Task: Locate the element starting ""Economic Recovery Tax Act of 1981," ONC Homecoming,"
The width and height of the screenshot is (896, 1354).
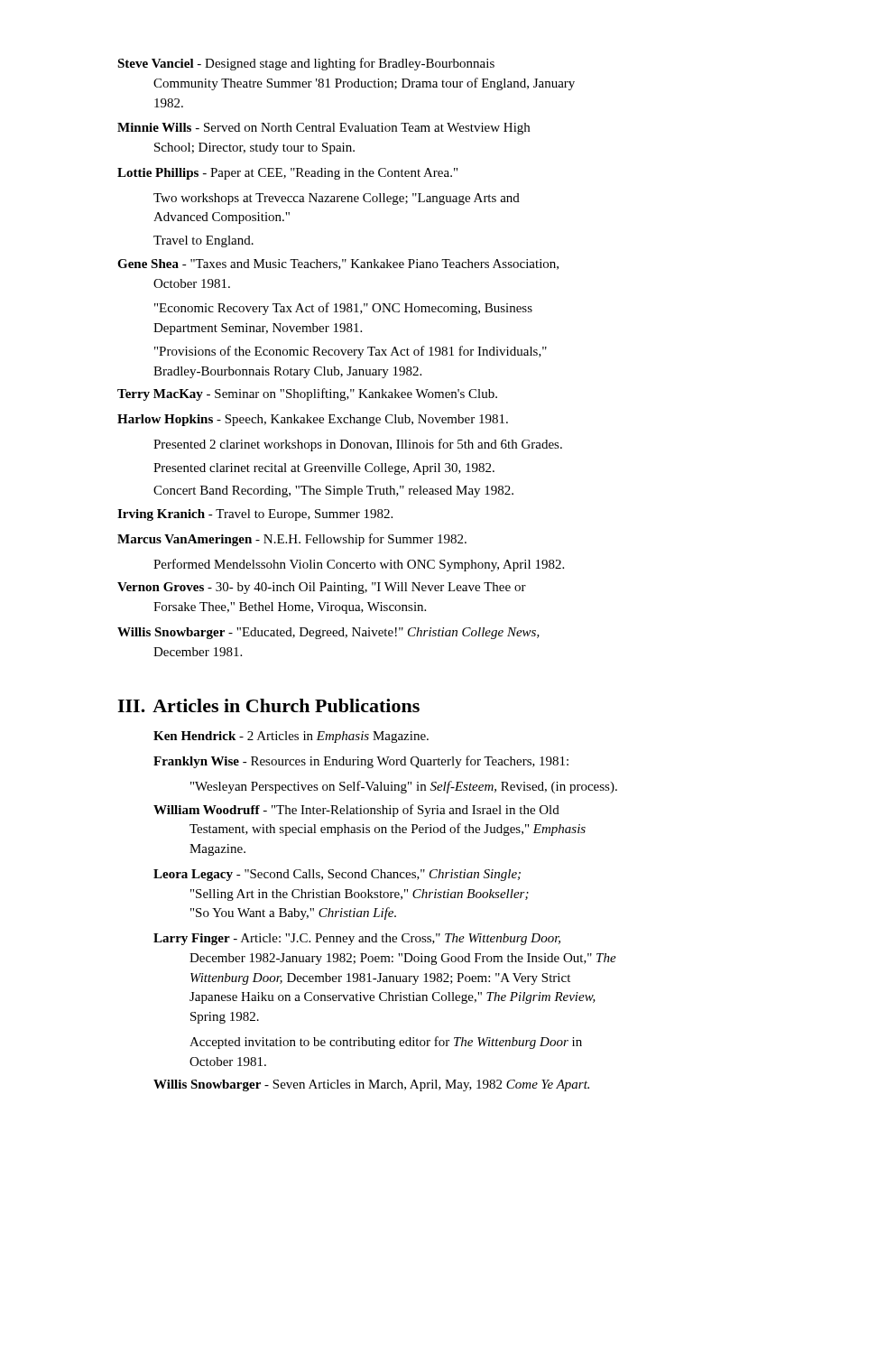Action: click(343, 318)
